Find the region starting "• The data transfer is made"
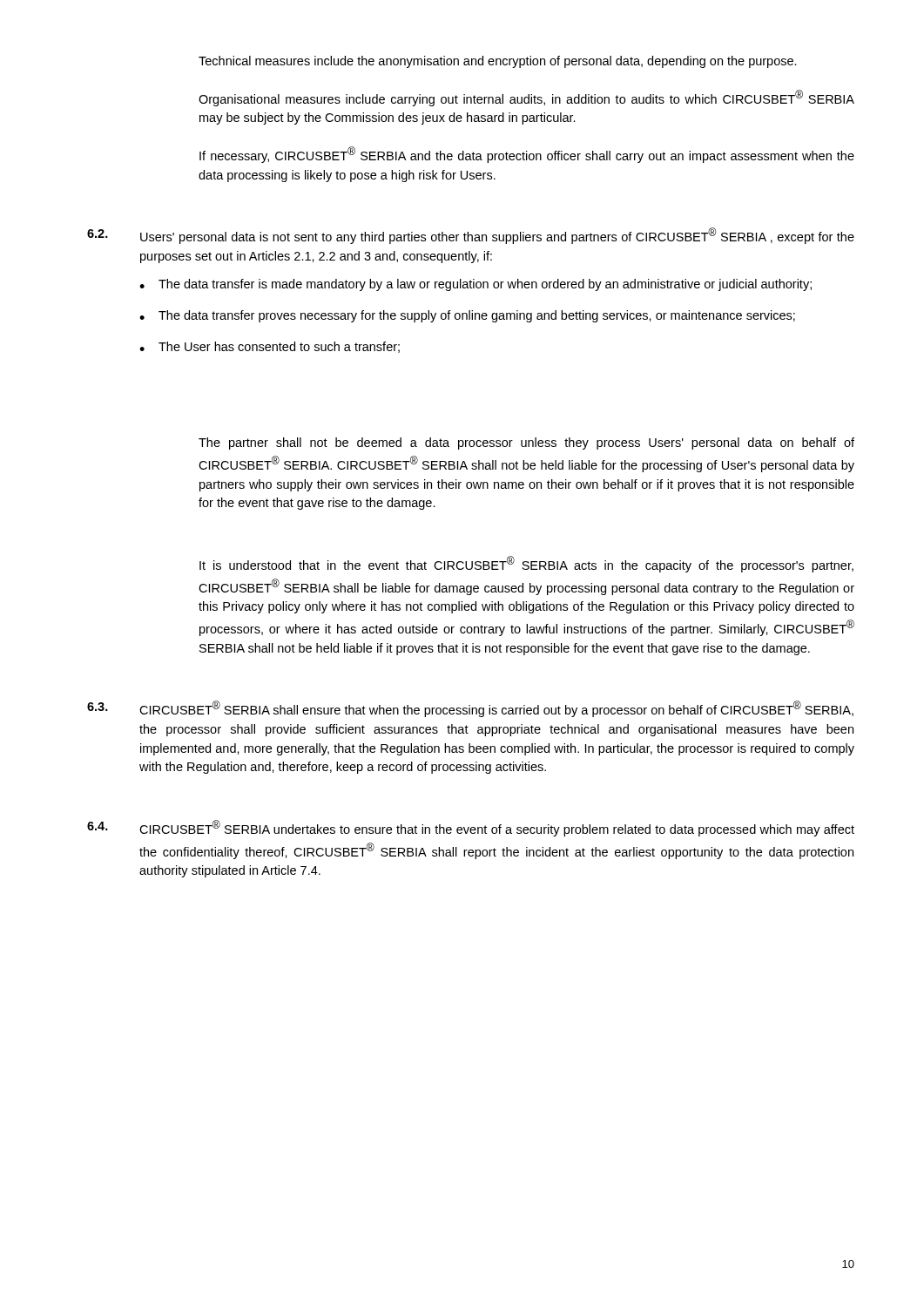 coord(497,286)
